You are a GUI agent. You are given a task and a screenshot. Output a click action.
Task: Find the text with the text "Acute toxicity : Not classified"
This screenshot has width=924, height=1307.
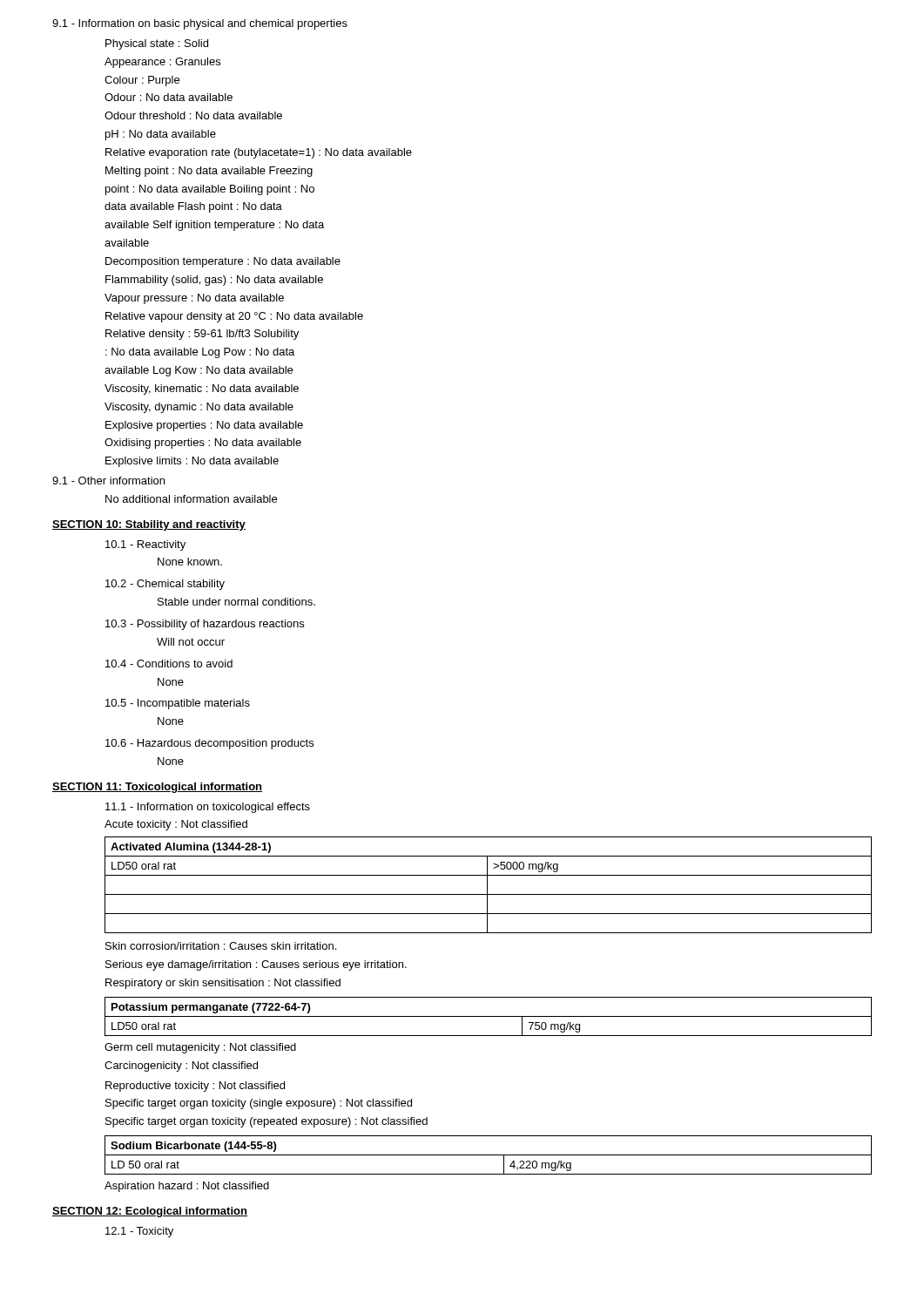coord(488,825)
